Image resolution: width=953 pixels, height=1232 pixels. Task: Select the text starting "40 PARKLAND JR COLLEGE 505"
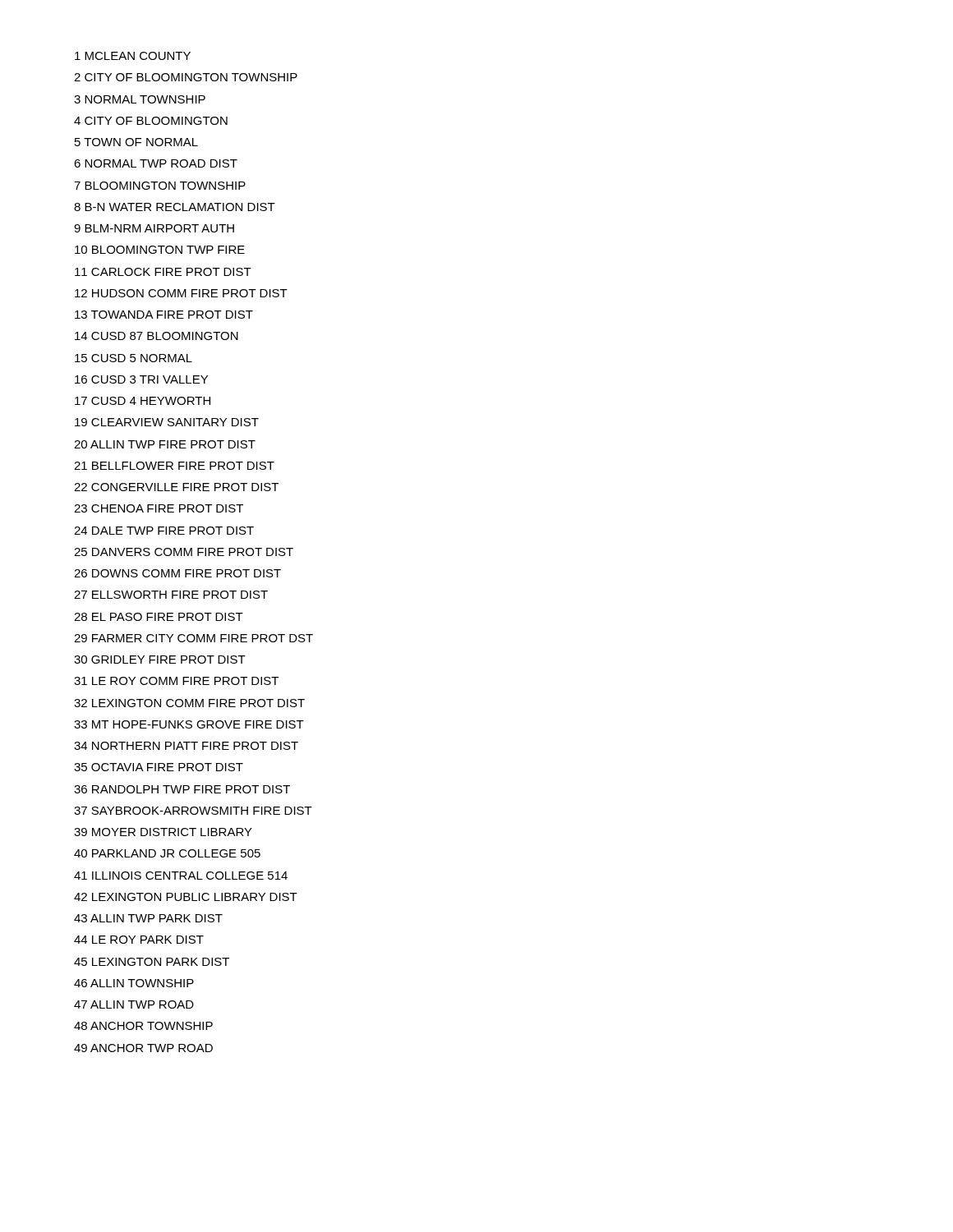tap(167, 853)
